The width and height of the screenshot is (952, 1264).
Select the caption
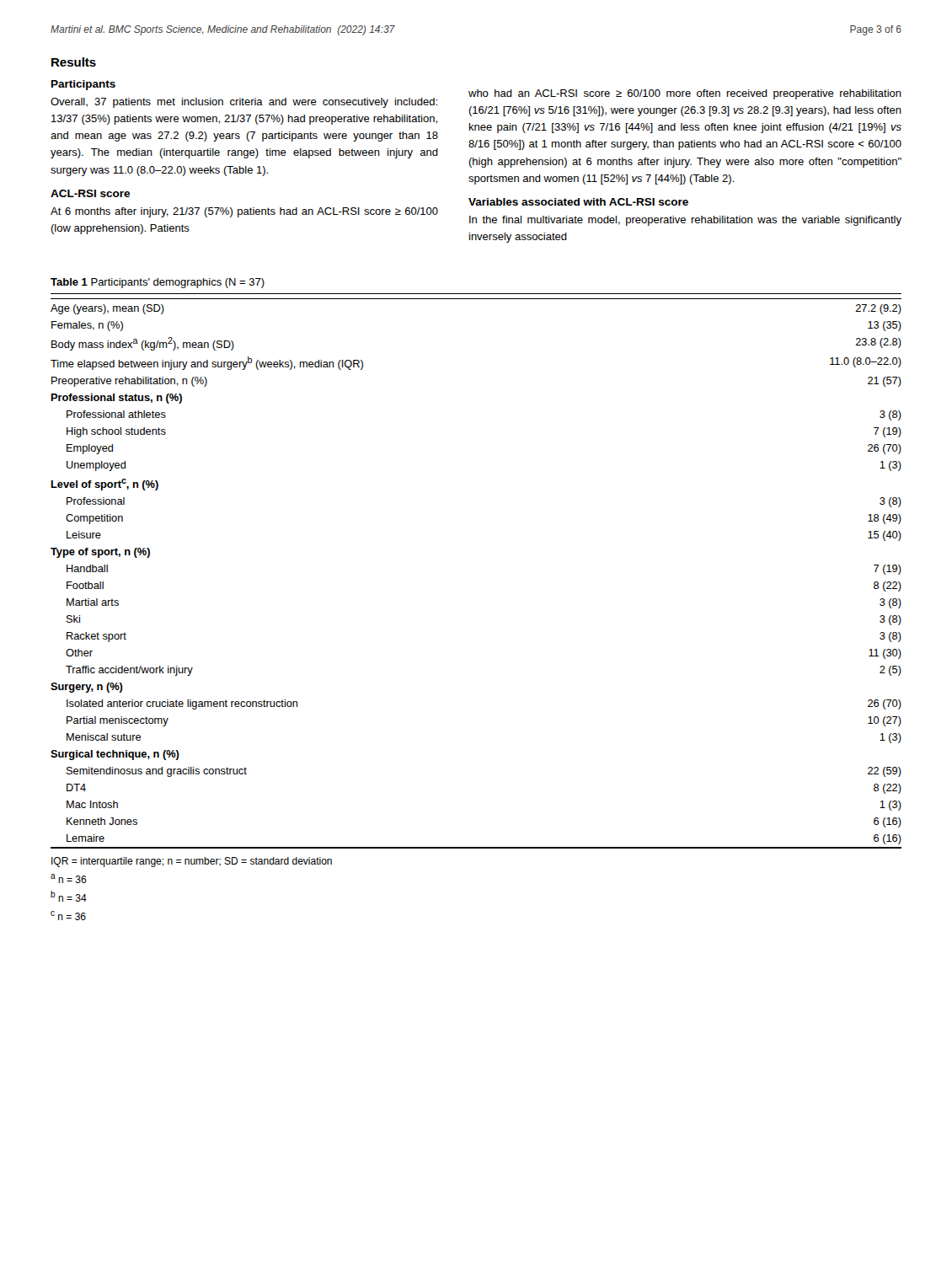tap(158, 282)
